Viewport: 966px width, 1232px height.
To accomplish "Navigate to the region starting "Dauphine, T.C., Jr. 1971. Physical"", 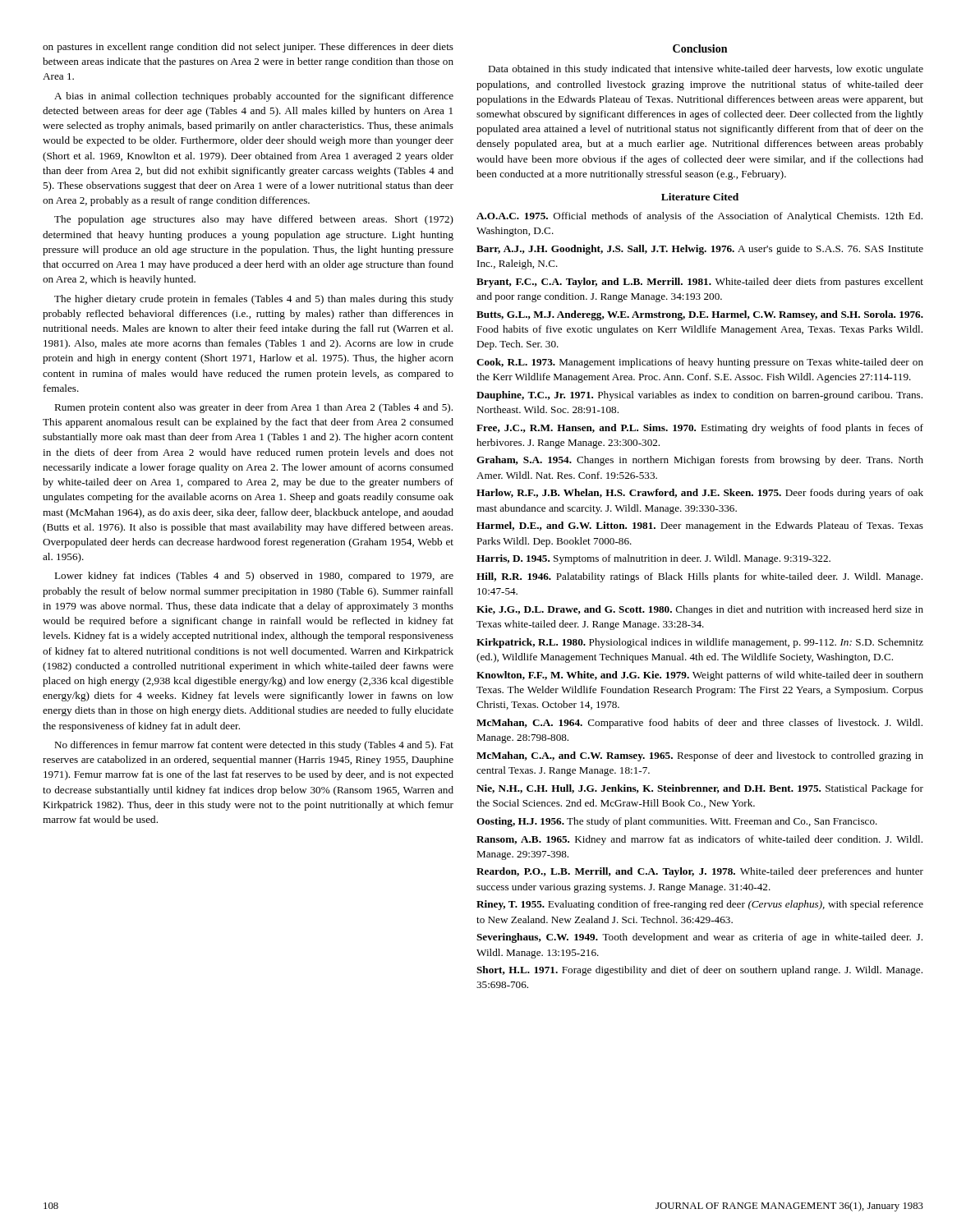I will click(700, 402).
